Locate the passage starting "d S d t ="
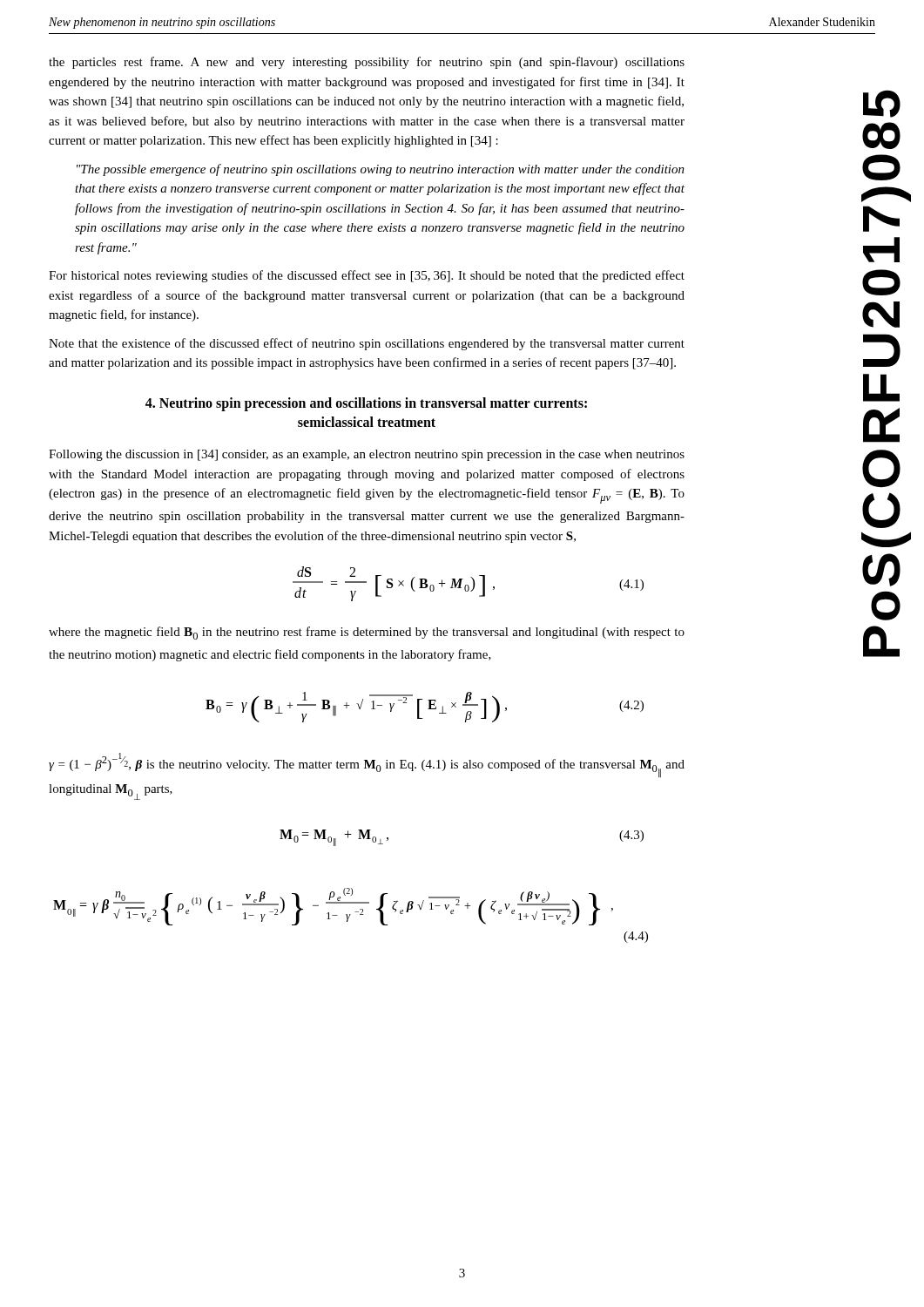Viewport: 924px width, 1307px height. 367,584
